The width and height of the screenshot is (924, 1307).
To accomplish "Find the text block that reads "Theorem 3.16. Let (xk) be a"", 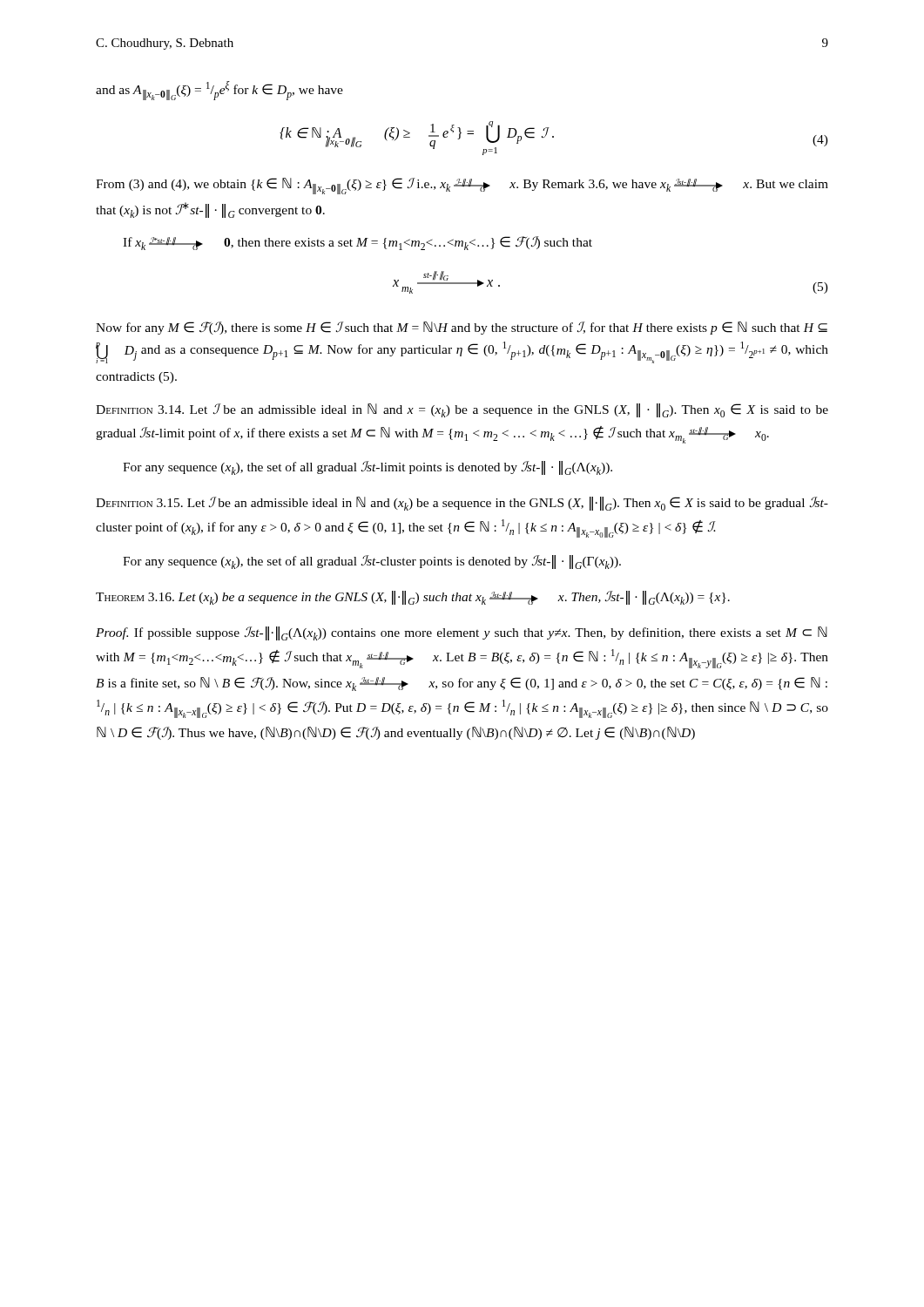I will [x=462, y=598].
